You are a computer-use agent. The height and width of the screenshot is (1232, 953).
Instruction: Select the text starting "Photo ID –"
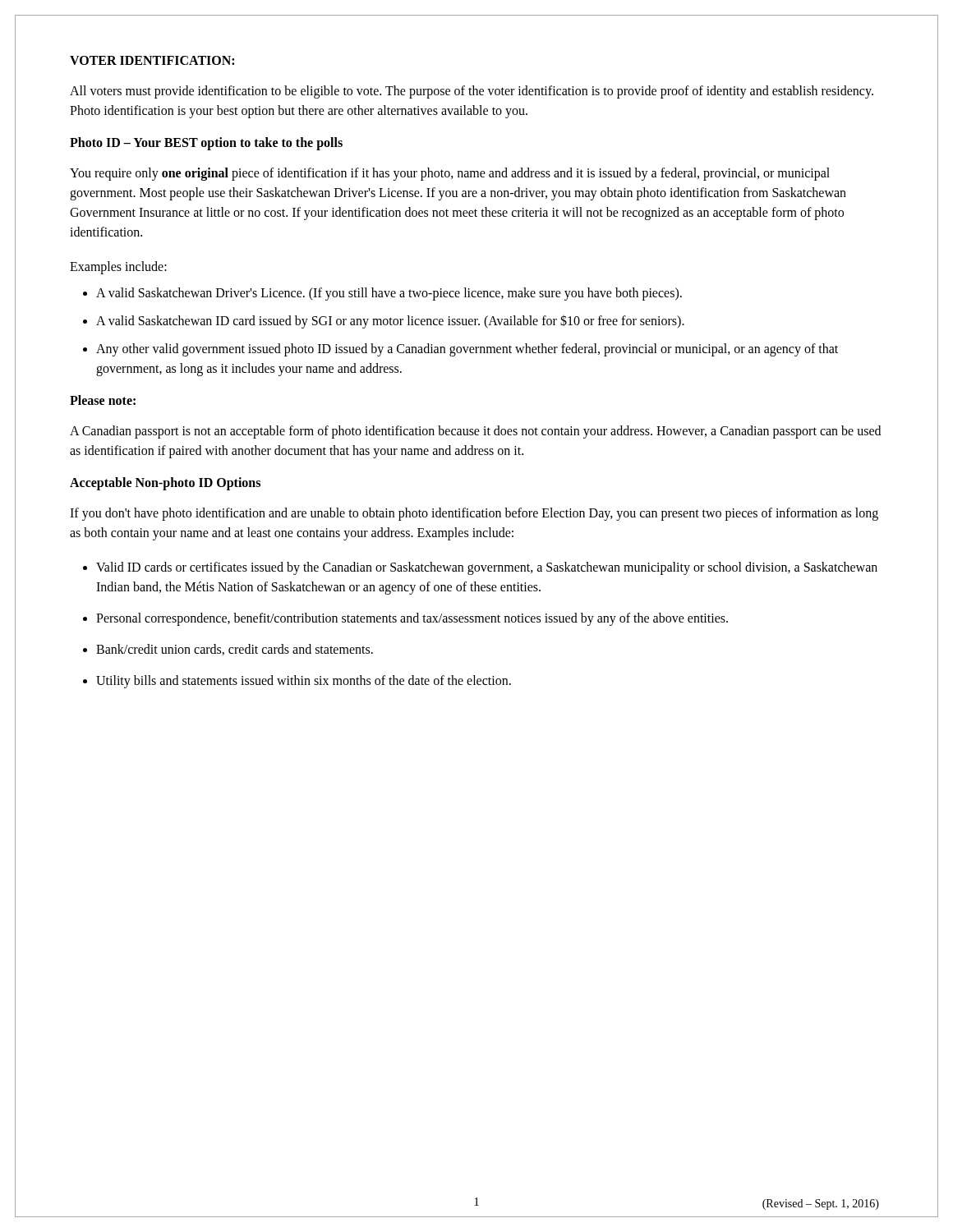pyautogui.click(x=206, y=142)
